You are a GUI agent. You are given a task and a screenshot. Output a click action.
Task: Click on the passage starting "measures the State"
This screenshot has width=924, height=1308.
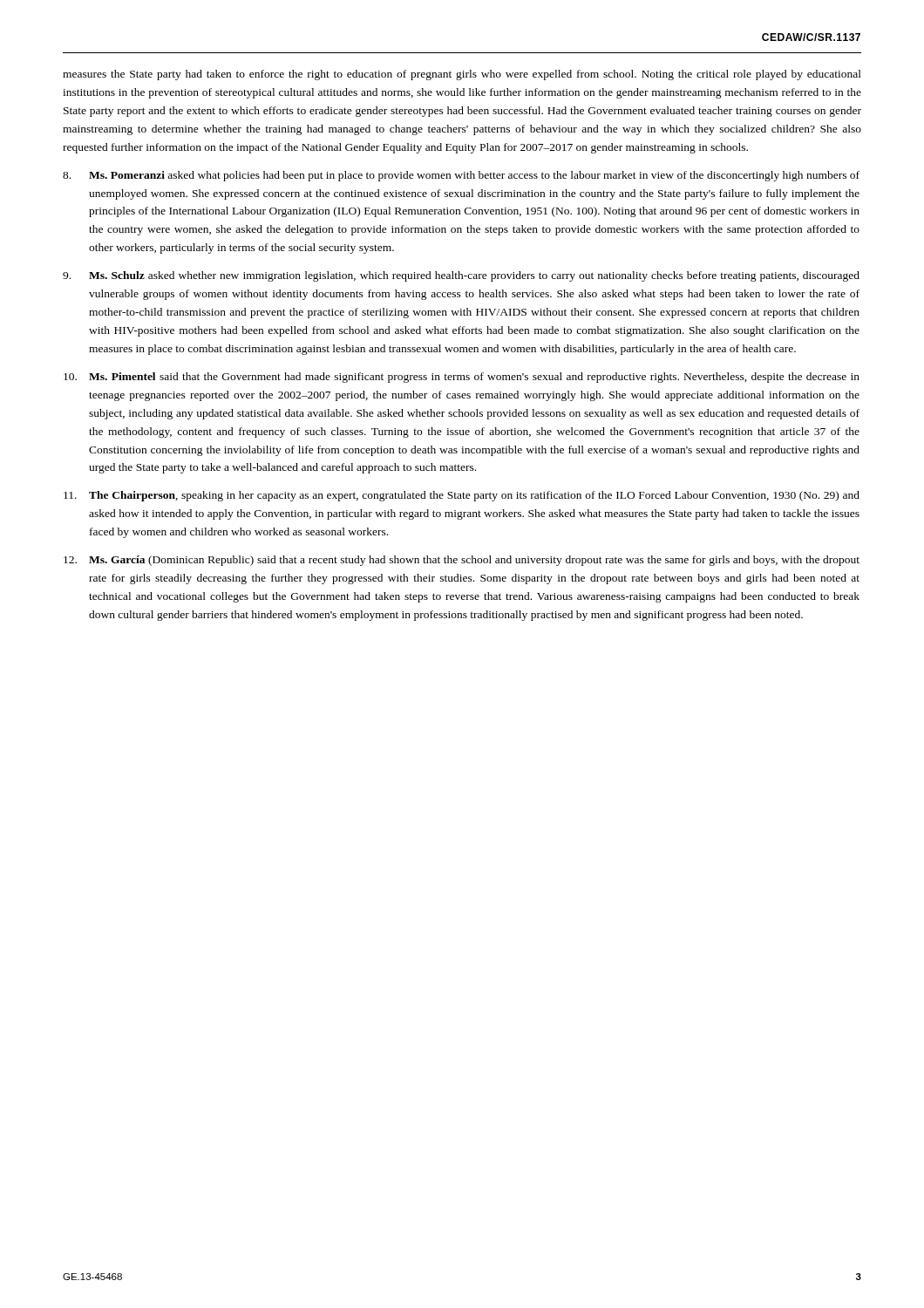pos(462,110)
